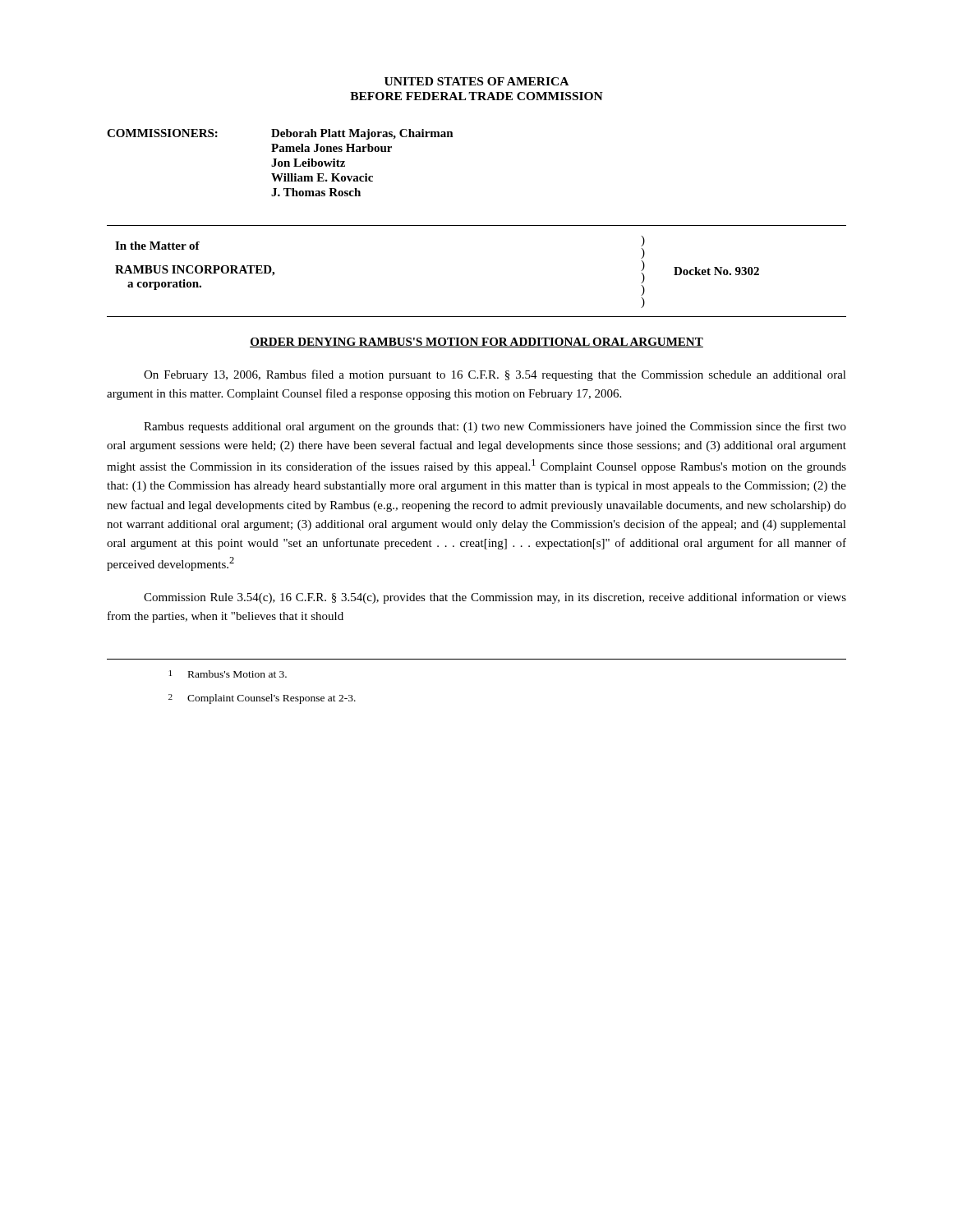The height and width of the screenshot is (1232, 953).
Task: Locate the element starting "COMMISSIONERS: Deborah Platt Majoras,"
Action: point(280,163)
